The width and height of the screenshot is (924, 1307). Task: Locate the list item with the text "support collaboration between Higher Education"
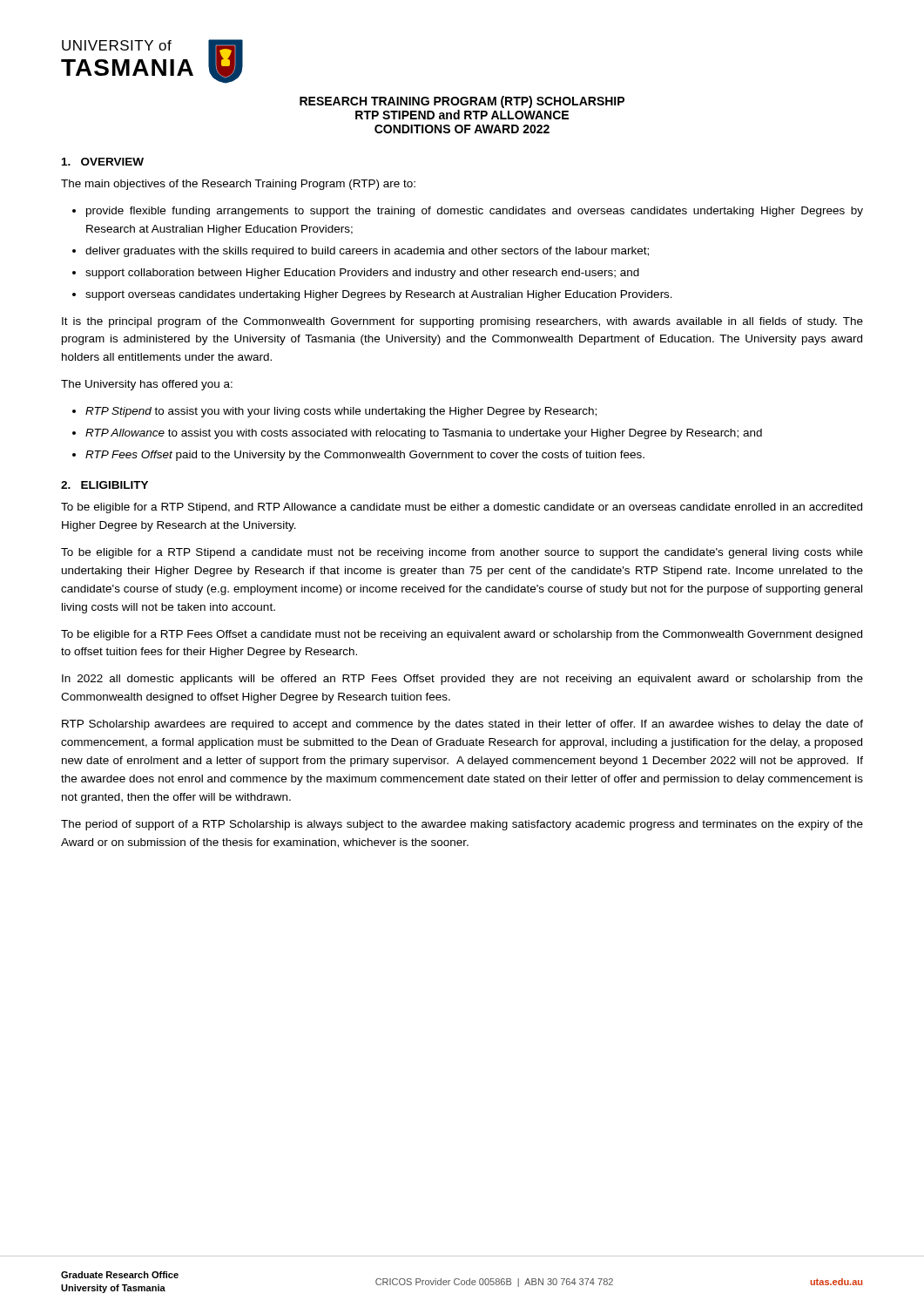(362, 272)
